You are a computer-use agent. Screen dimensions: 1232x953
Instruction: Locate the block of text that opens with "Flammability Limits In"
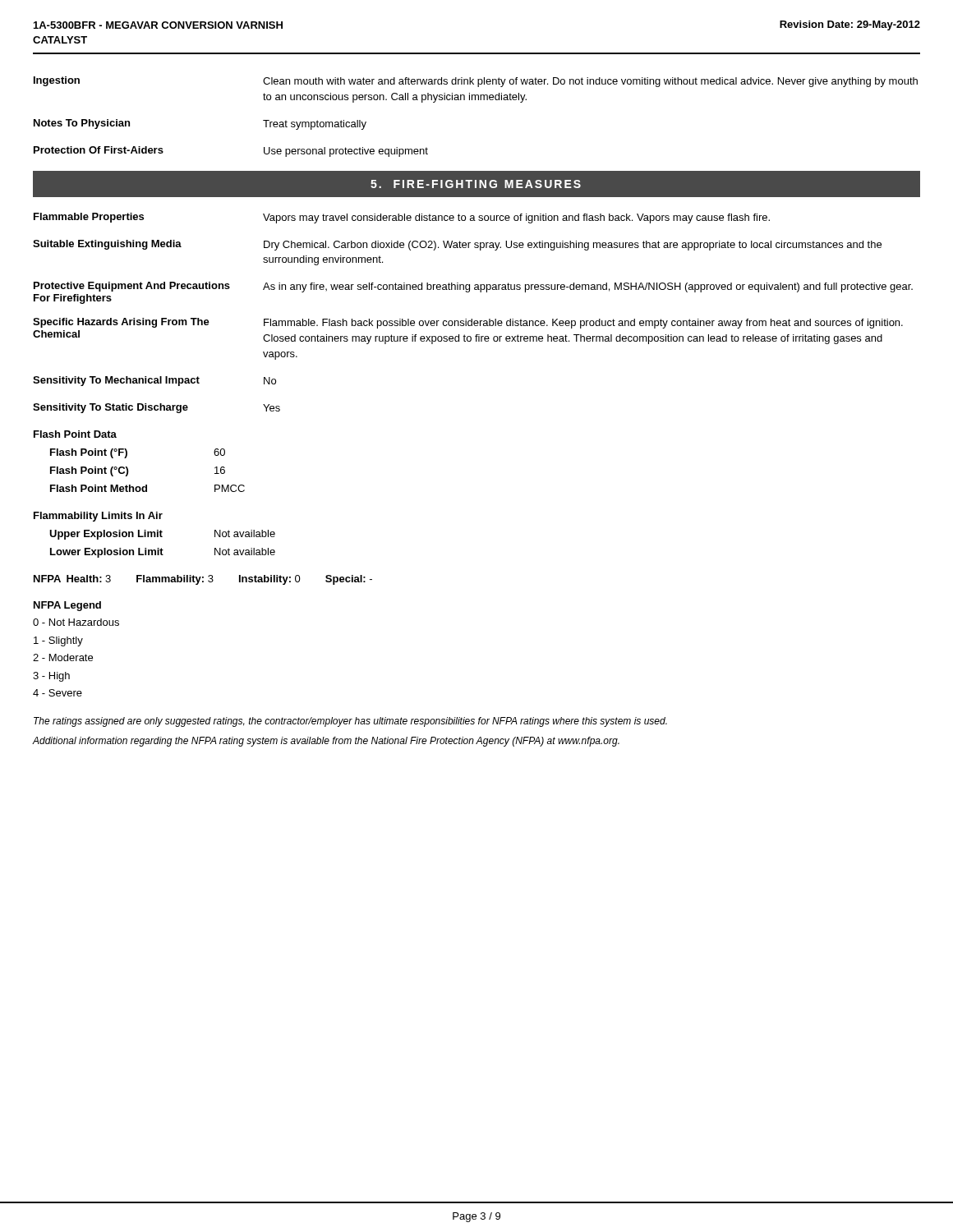[98, 517]
